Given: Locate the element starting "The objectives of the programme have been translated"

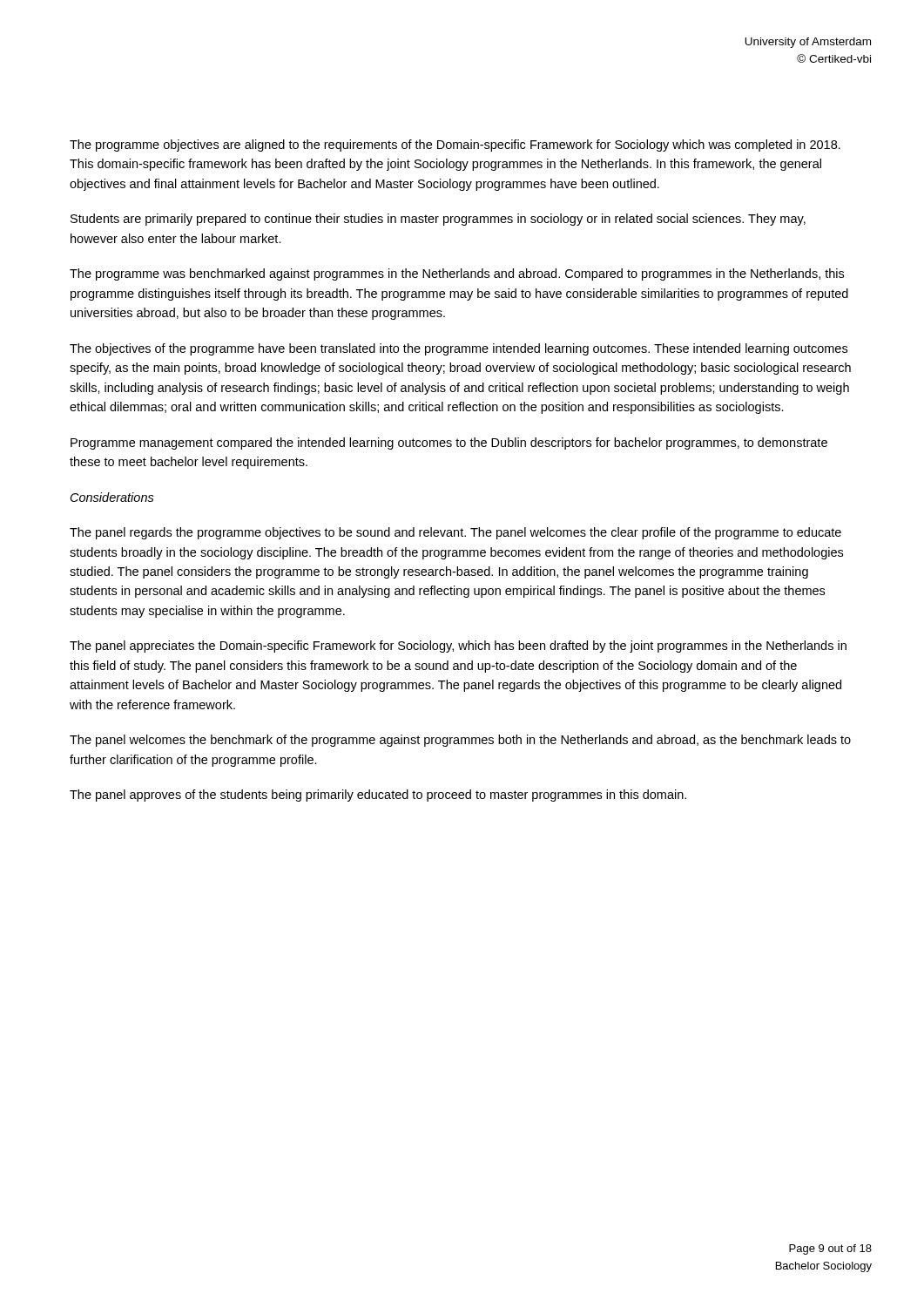Looking at the screenshot, I should [462, 378].
